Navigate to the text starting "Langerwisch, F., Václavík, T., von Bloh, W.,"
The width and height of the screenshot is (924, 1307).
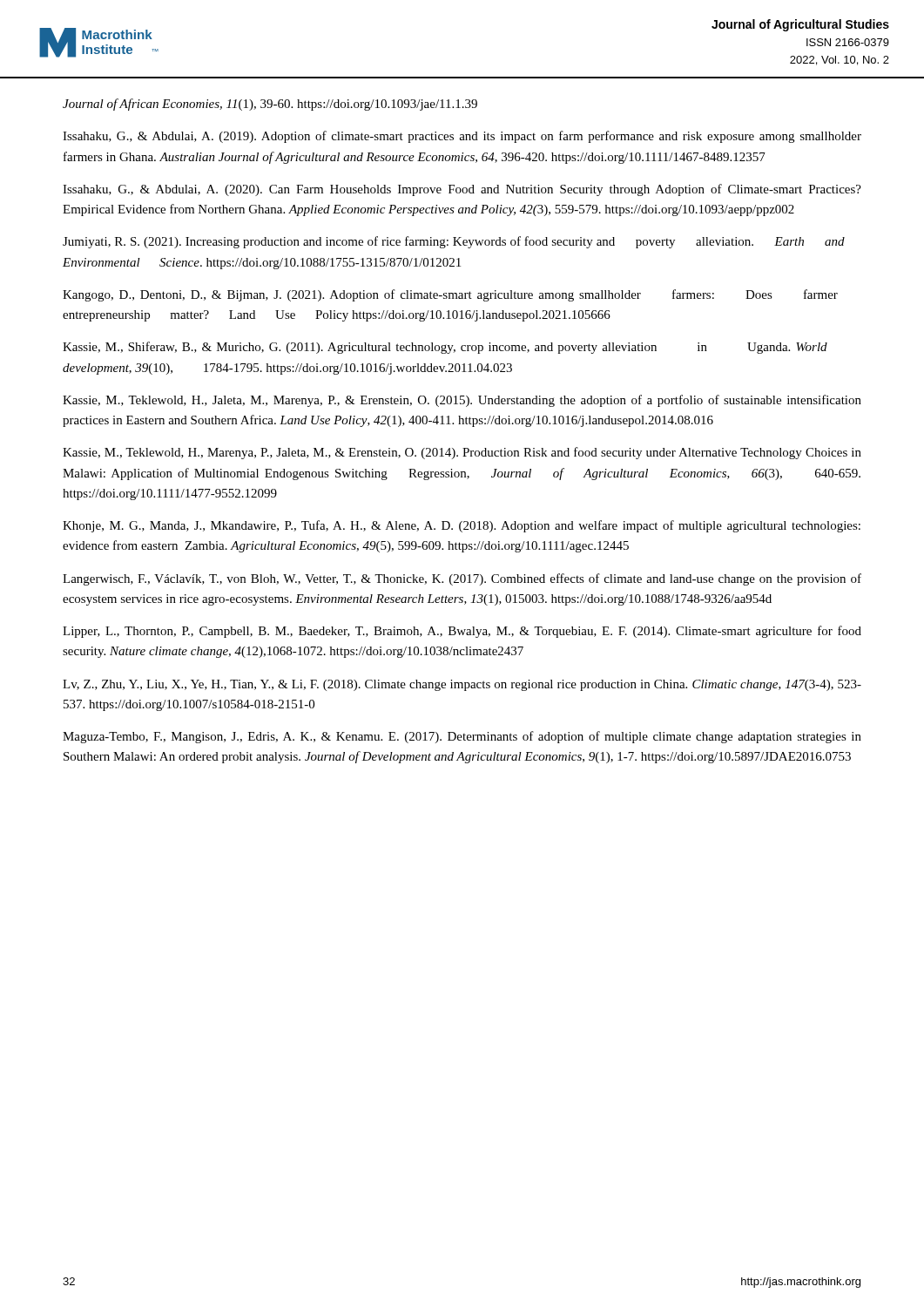[x=462, y=589]
